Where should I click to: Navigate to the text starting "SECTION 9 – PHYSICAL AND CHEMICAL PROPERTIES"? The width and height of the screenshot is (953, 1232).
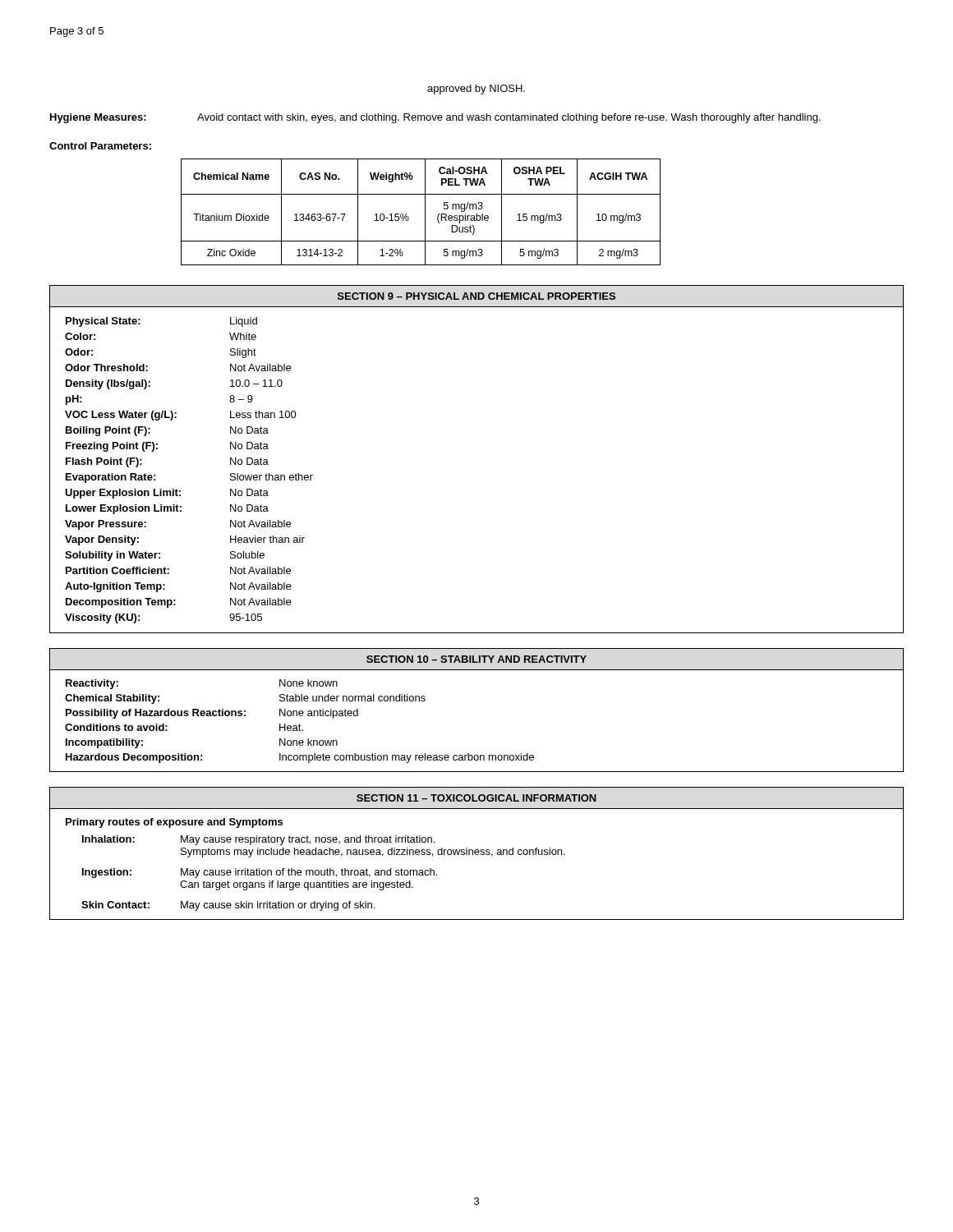[476, 296]
